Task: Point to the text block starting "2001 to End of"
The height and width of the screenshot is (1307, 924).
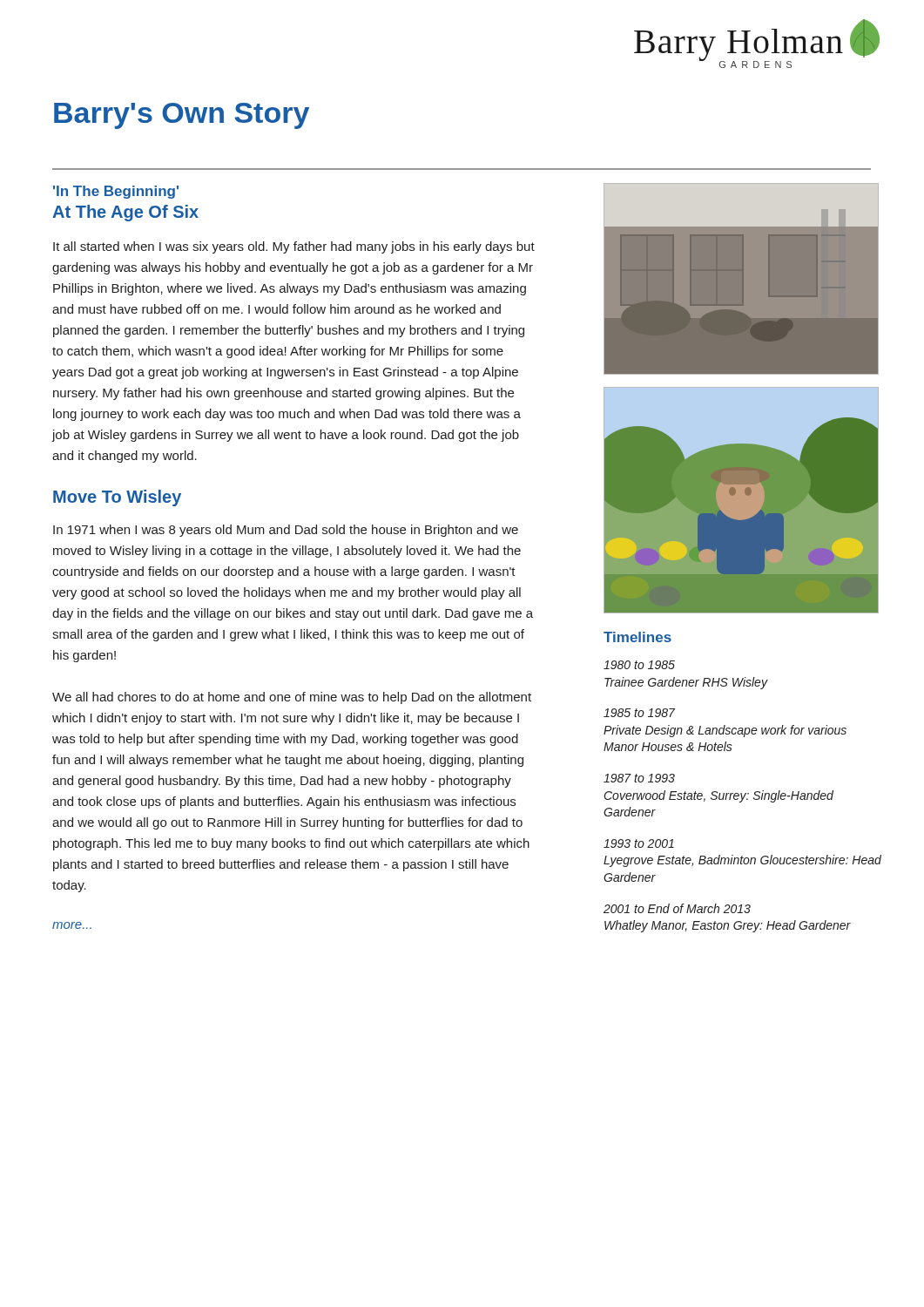Action: tap(743, 918)
